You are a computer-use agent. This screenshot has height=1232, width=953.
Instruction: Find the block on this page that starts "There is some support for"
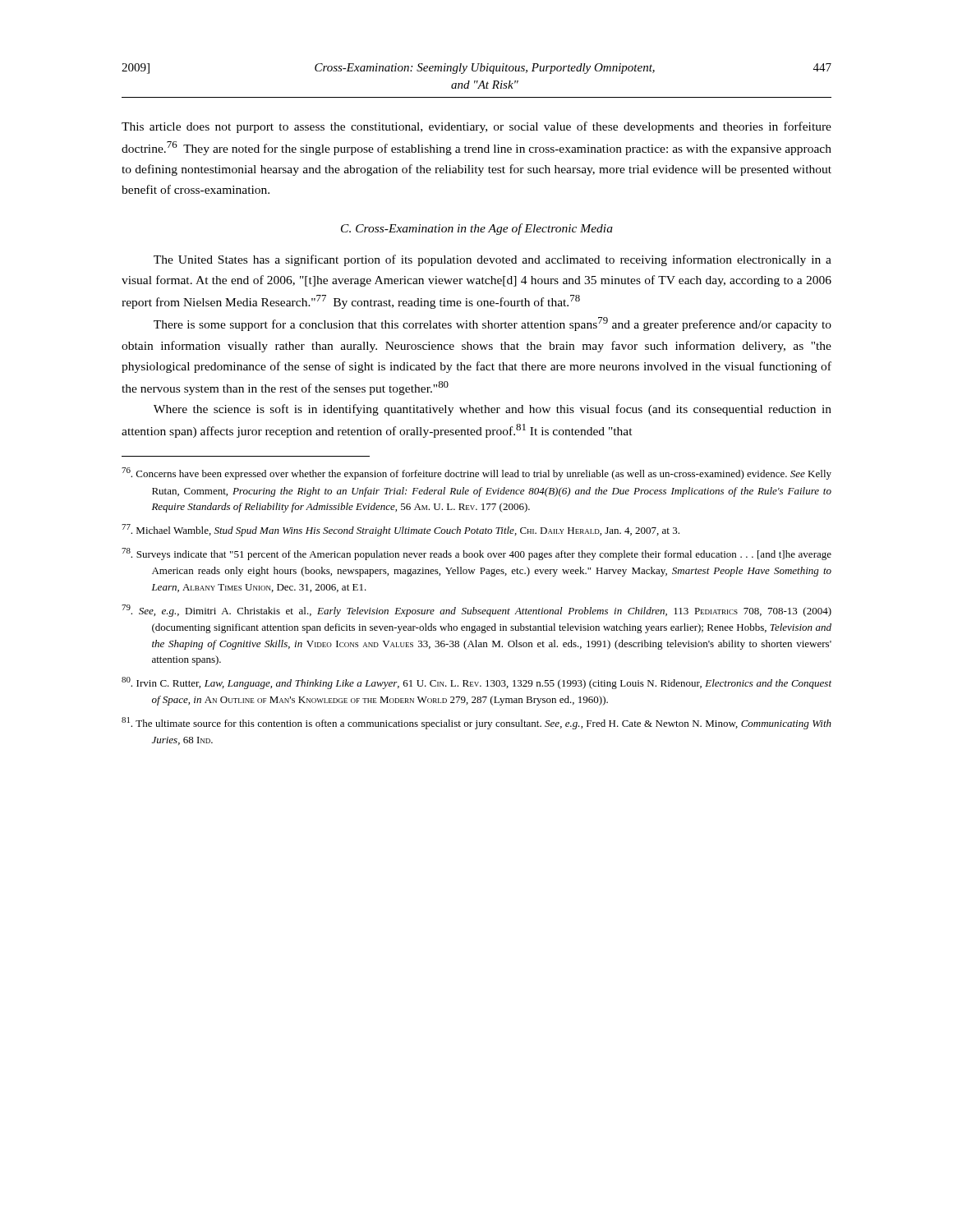pyautogui.click(x=476, y=355)
